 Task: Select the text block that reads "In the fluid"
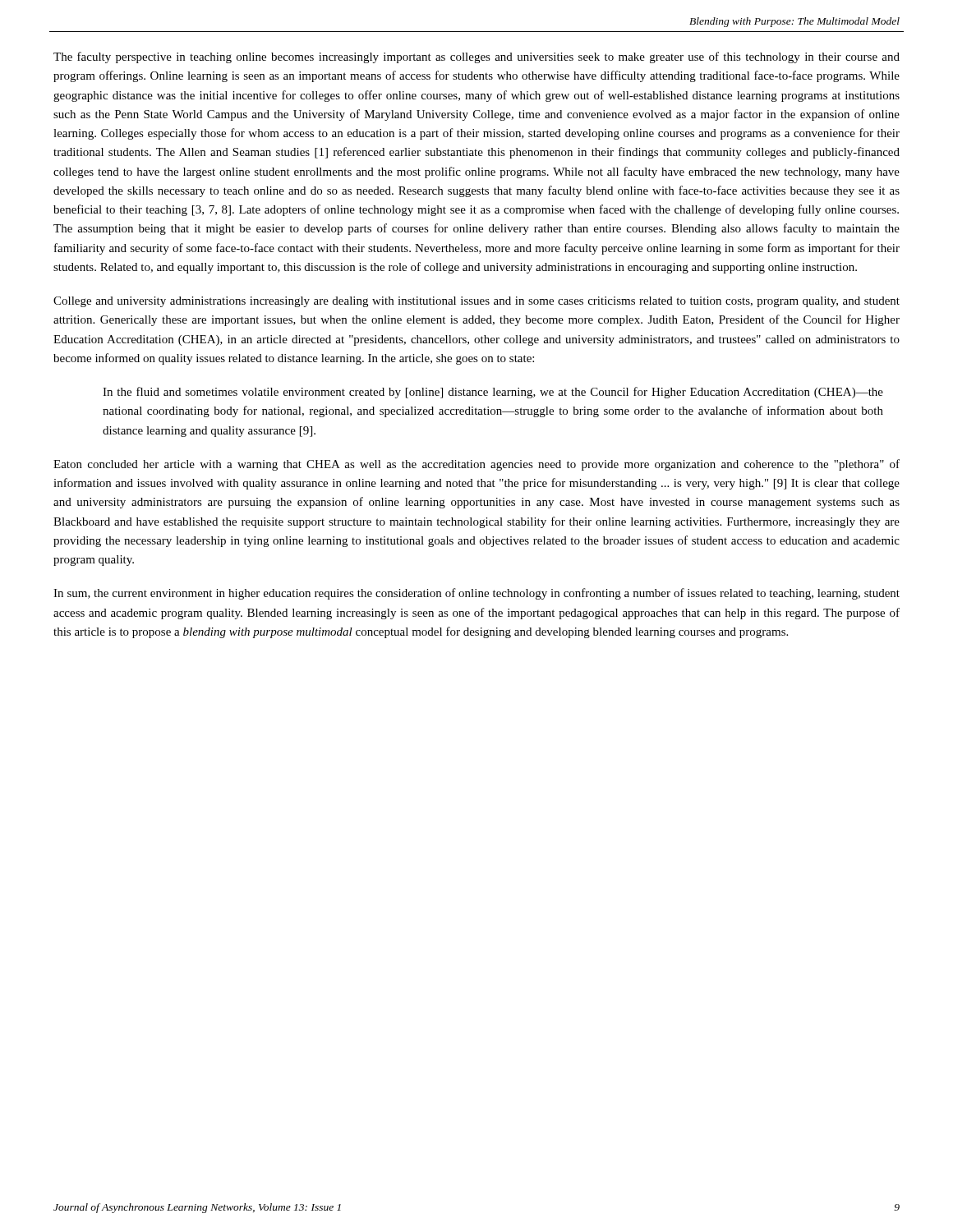coord(493,411)
